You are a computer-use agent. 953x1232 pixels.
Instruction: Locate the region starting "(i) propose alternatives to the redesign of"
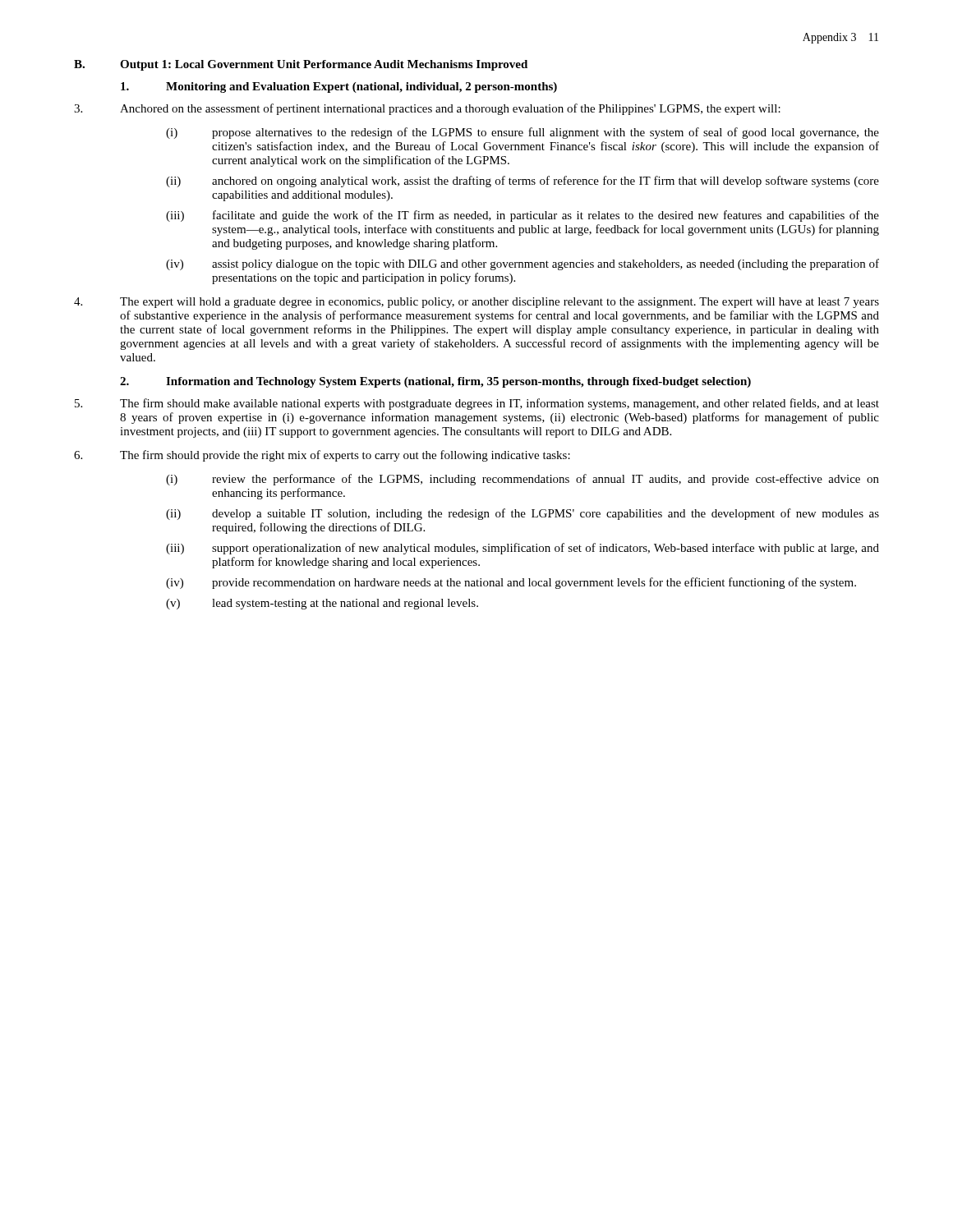(x=522, y=147)
